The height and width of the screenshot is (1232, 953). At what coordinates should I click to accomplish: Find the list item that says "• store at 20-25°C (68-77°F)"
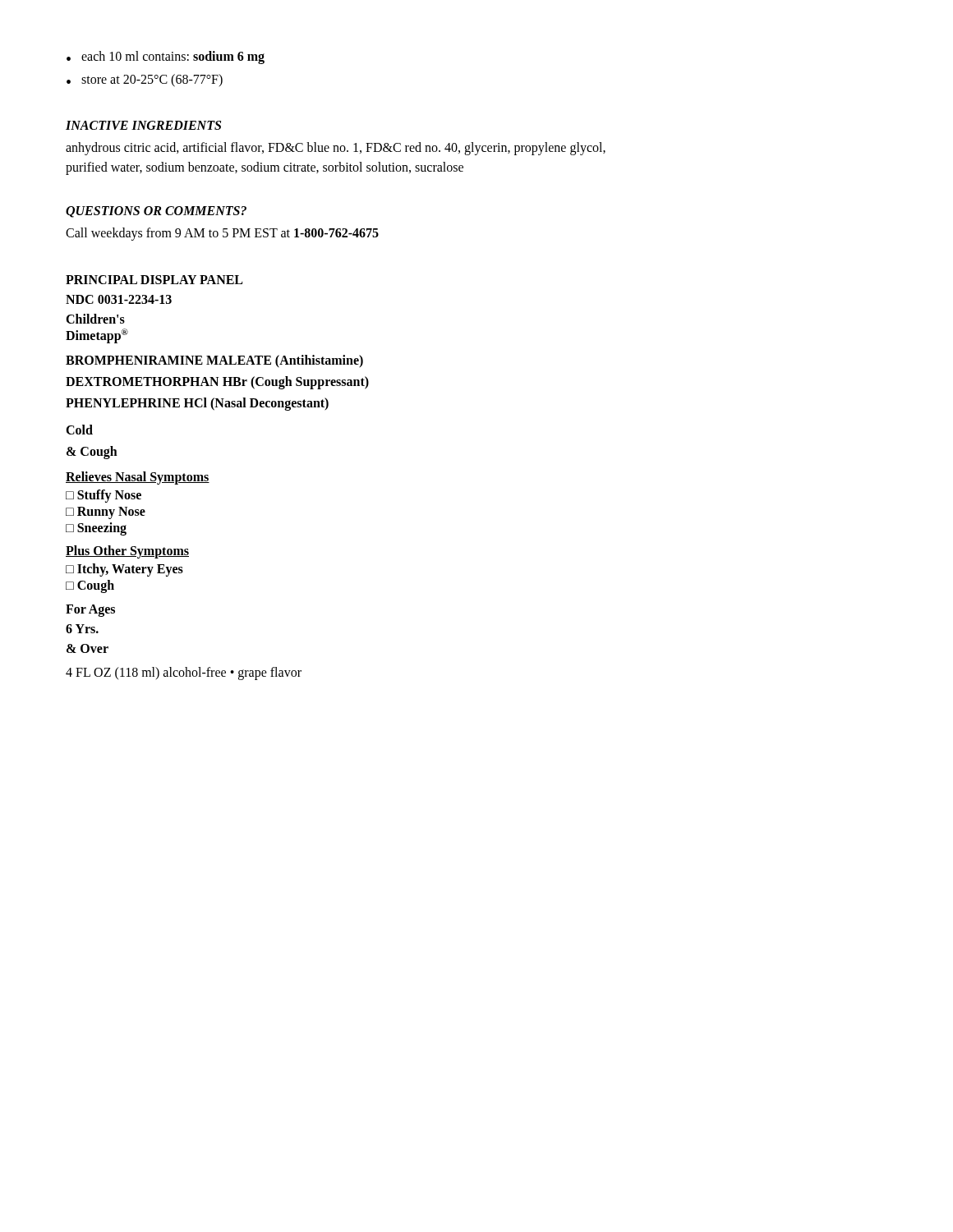pos(144,82)
